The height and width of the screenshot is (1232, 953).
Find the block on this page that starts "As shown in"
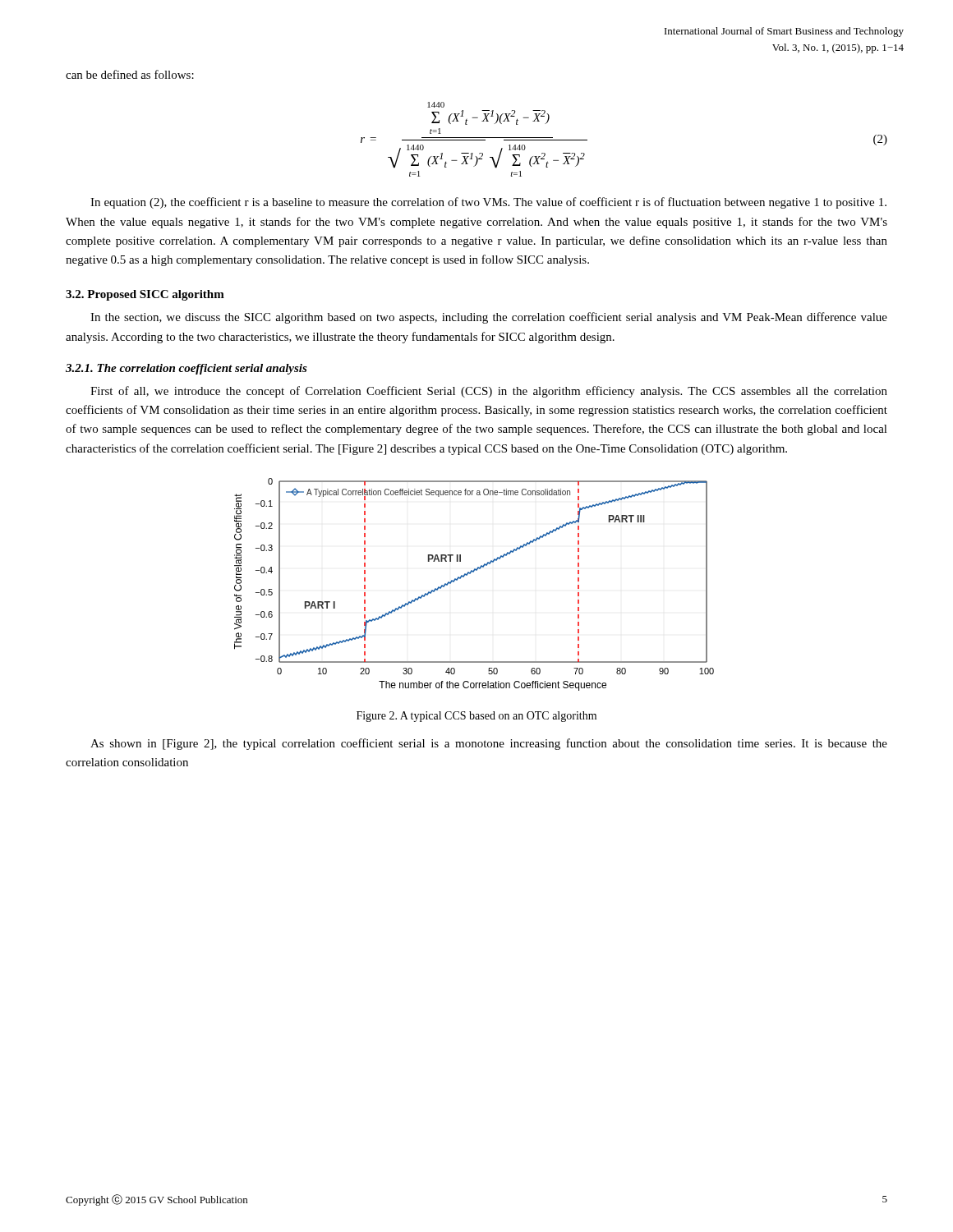click(x=476, y=753)
